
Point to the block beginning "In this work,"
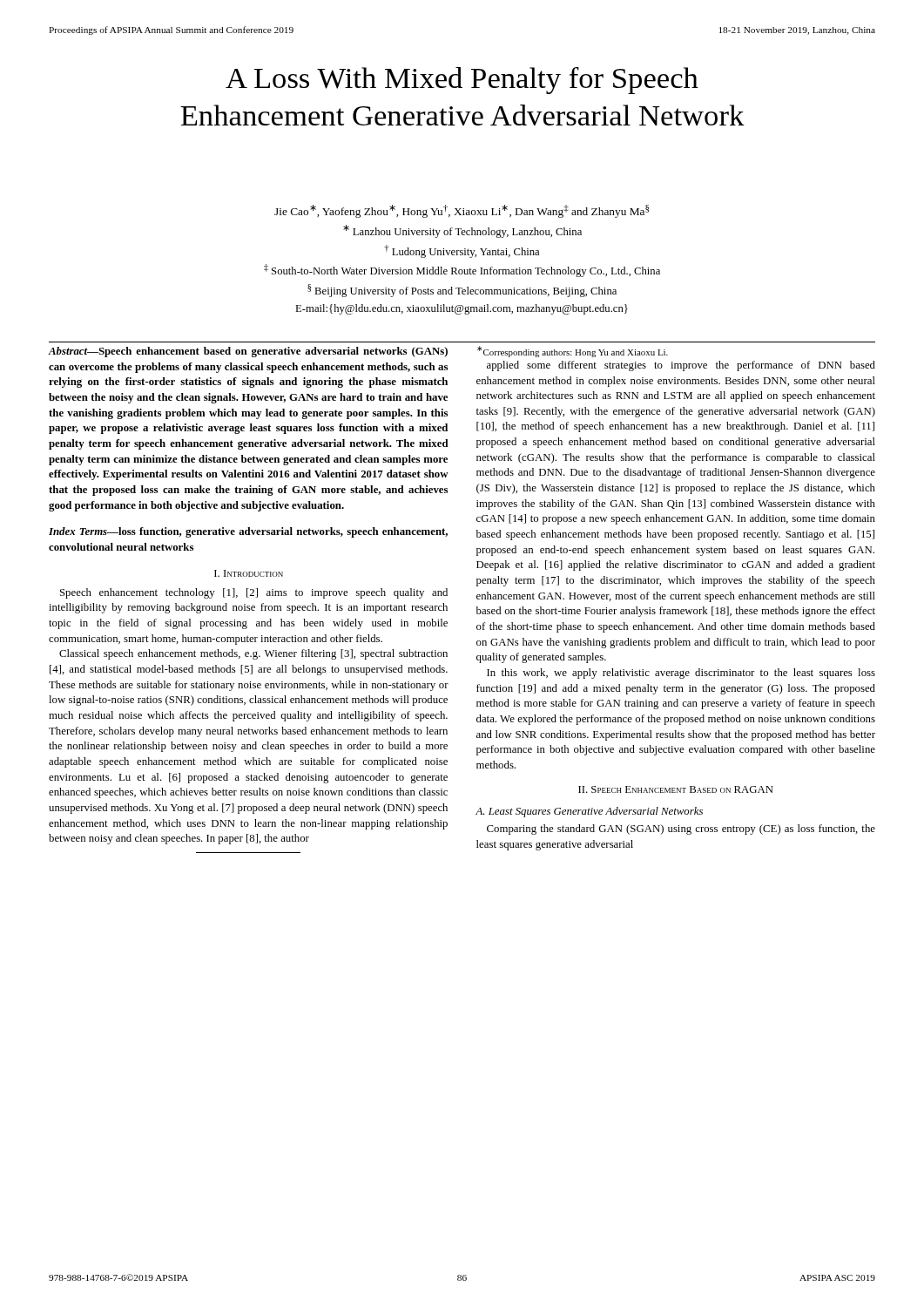676,719
